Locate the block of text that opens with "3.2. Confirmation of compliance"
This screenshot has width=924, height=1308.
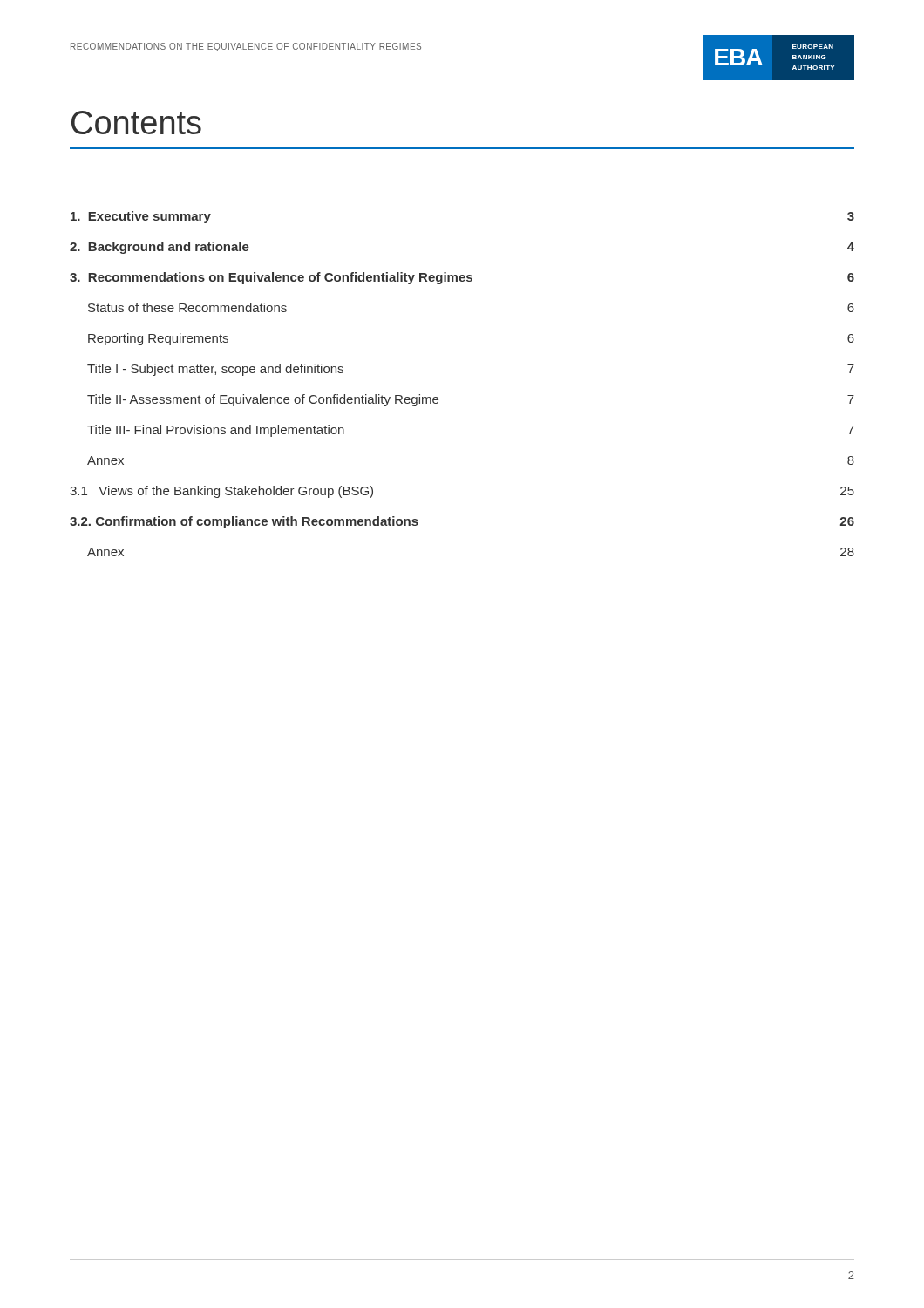[x=240, y=522]
